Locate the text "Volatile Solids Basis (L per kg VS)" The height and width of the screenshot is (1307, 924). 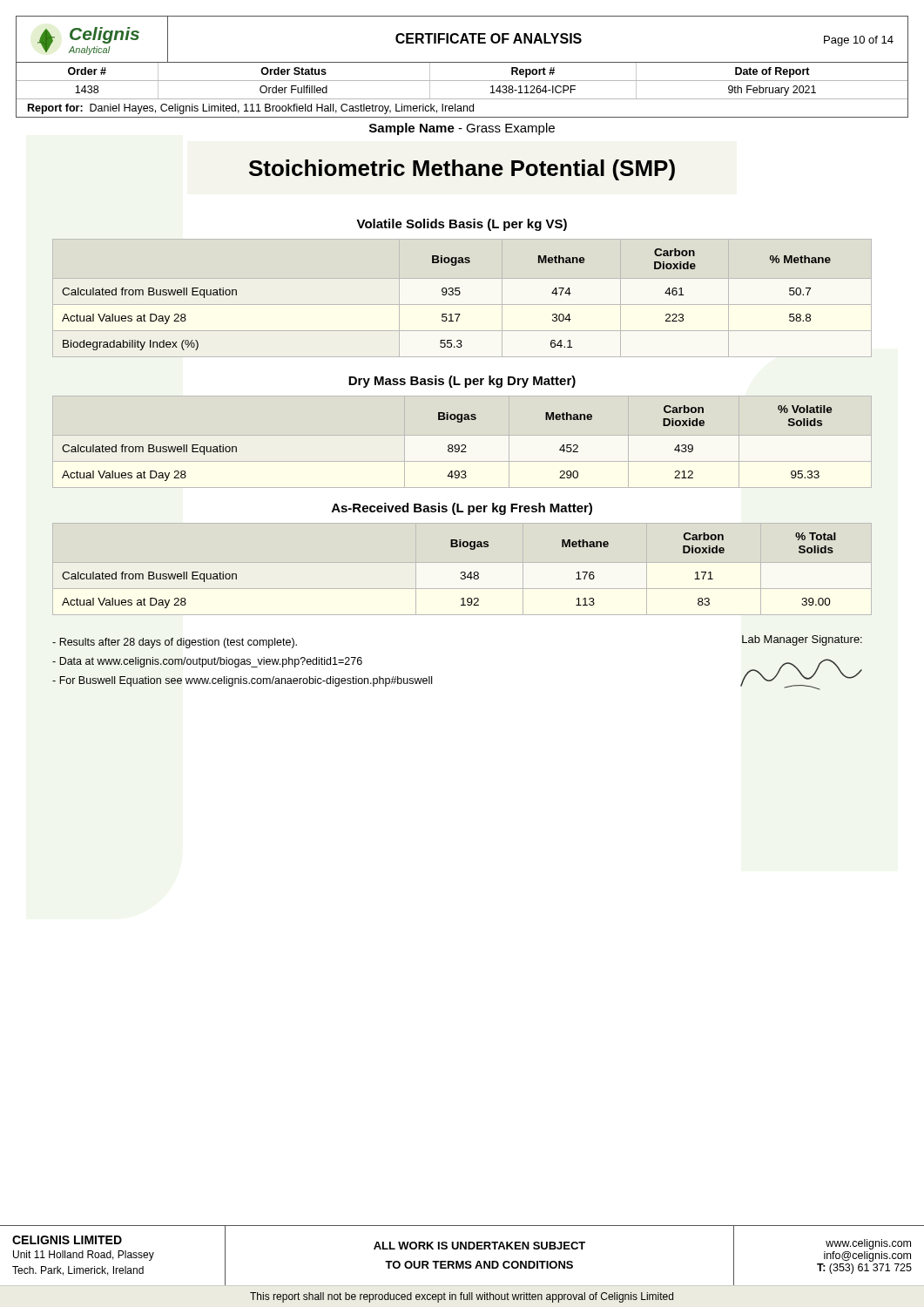pos(462,223)
